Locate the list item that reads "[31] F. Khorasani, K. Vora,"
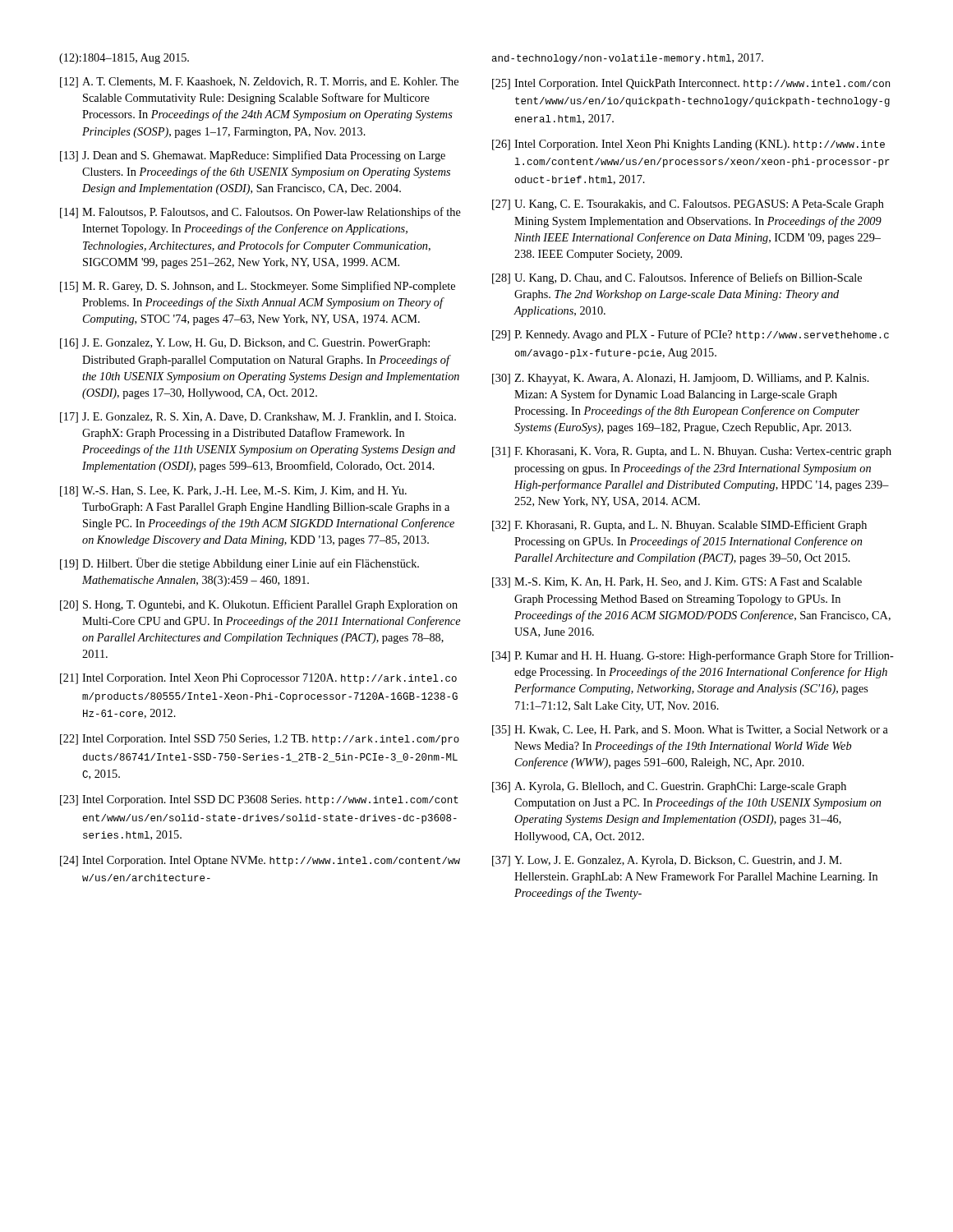Viewport: 953px width, 1232px height. tap(693, 476)
